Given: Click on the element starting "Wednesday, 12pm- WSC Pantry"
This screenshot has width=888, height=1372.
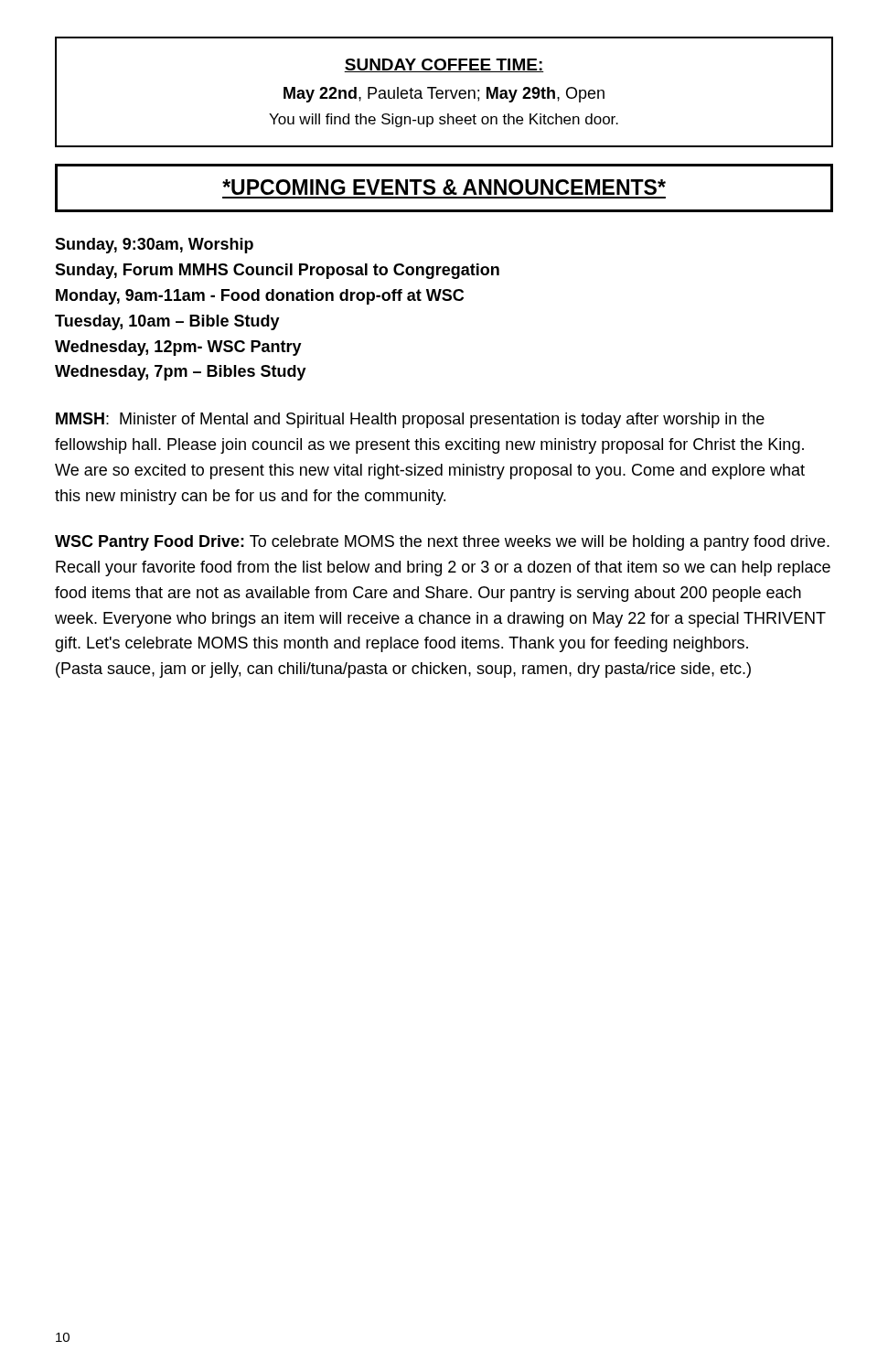Looking at the screenshot, I should pyautogui.click(x=178, y=346).
